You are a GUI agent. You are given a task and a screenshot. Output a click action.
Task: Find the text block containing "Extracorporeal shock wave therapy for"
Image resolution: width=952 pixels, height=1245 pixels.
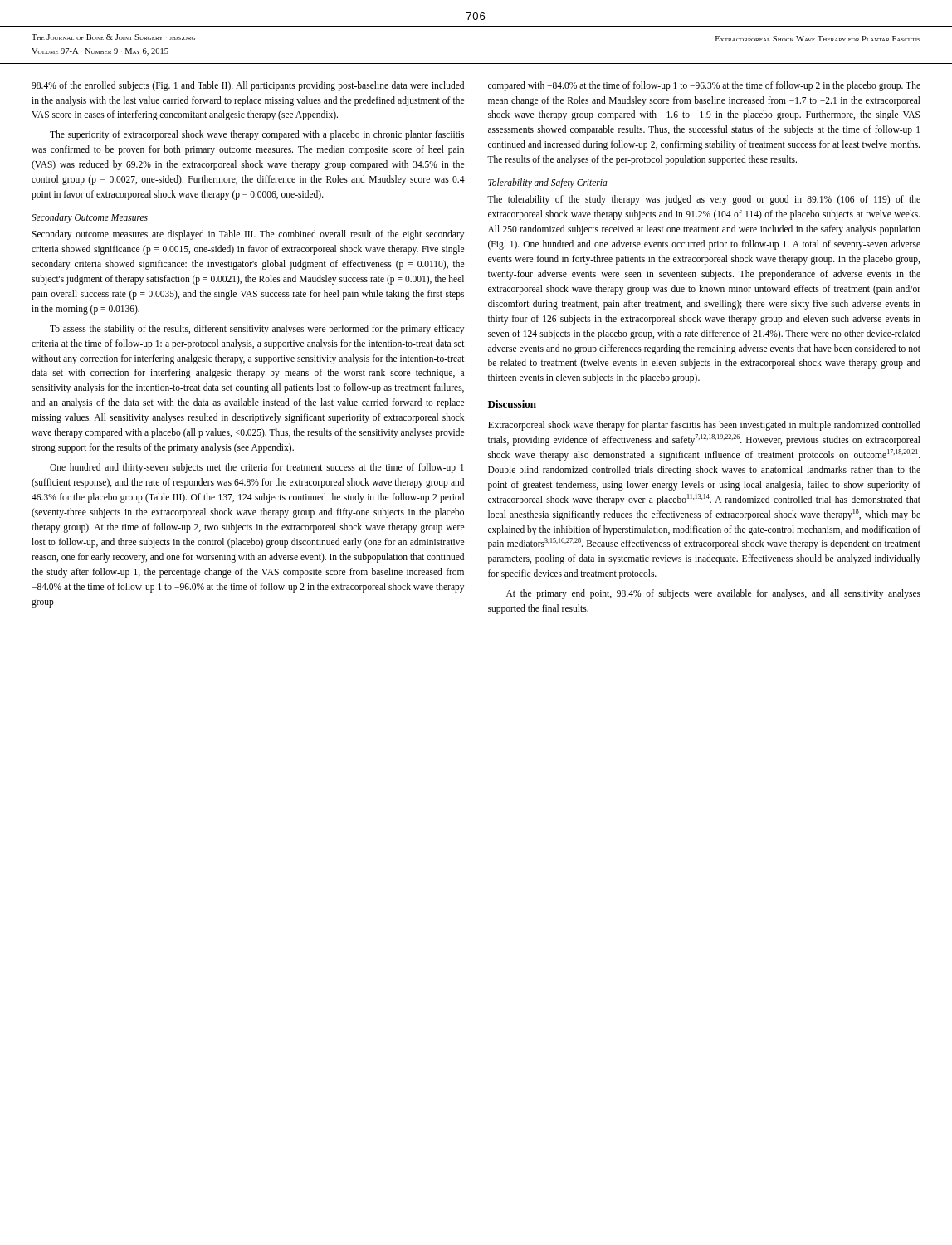[x=704, y=499]
